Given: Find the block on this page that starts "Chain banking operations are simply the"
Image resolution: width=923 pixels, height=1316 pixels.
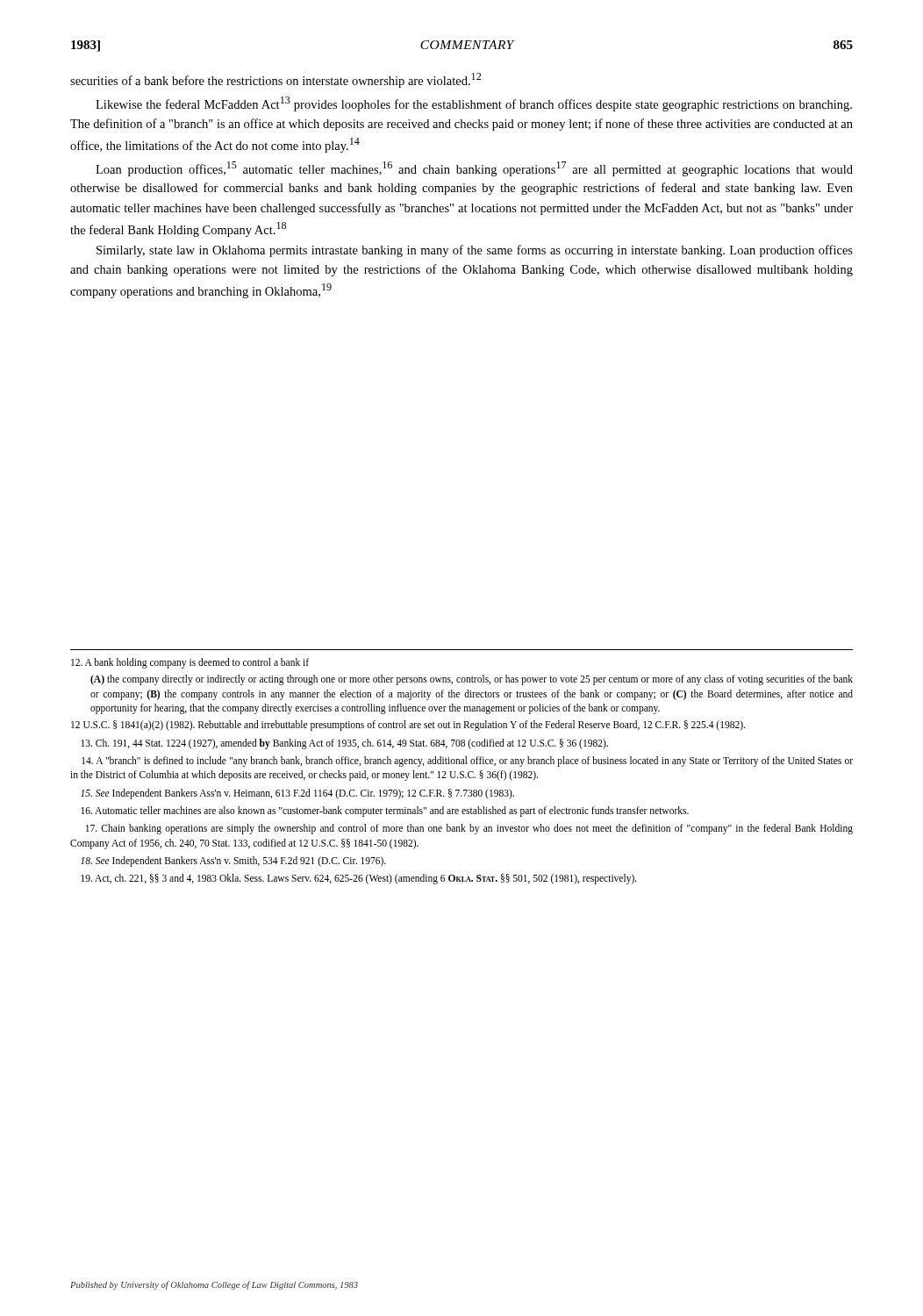Looking at the screenshot, I should [x=462, y=836].
